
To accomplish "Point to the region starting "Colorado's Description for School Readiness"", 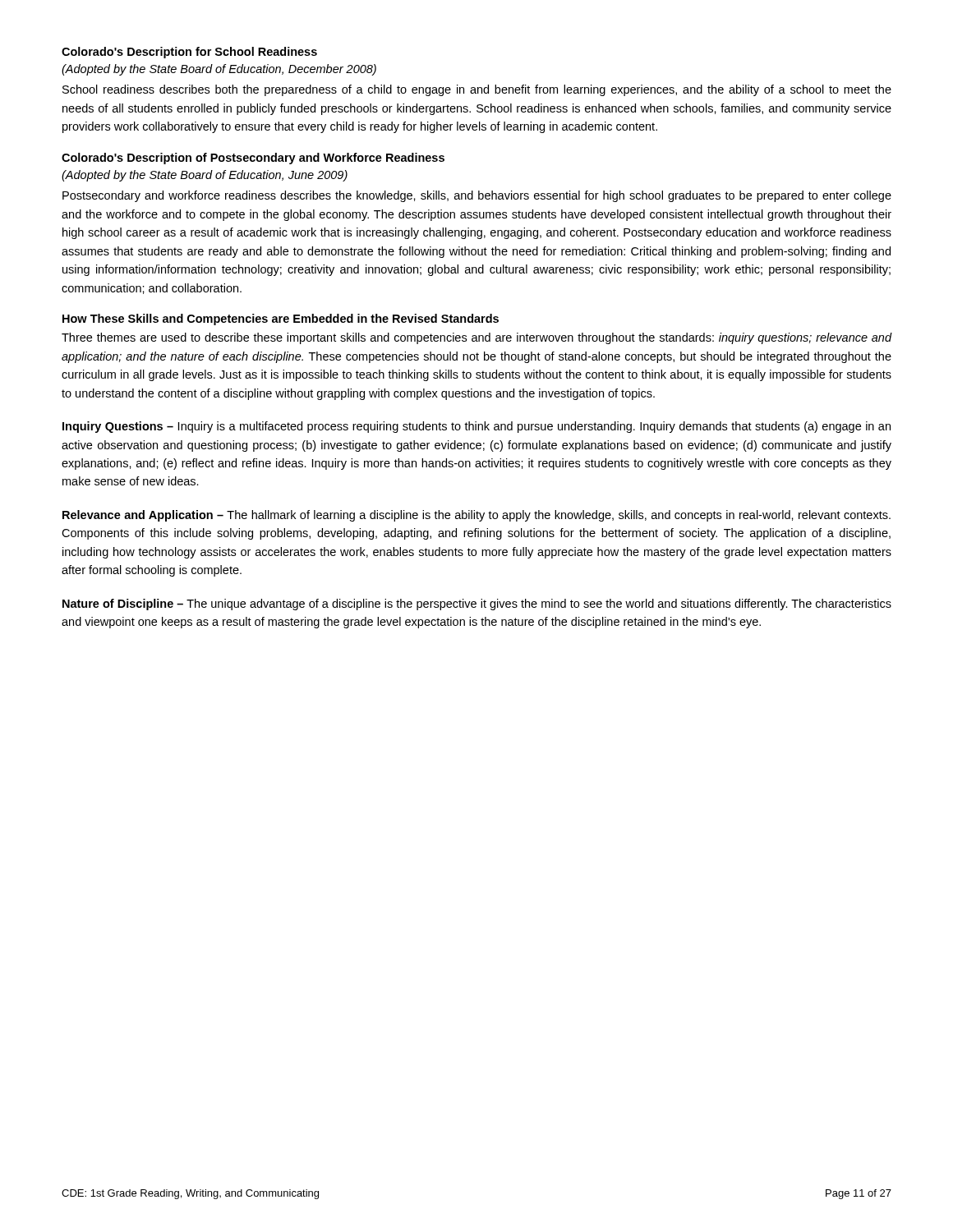I will click(x=190, y=52).
